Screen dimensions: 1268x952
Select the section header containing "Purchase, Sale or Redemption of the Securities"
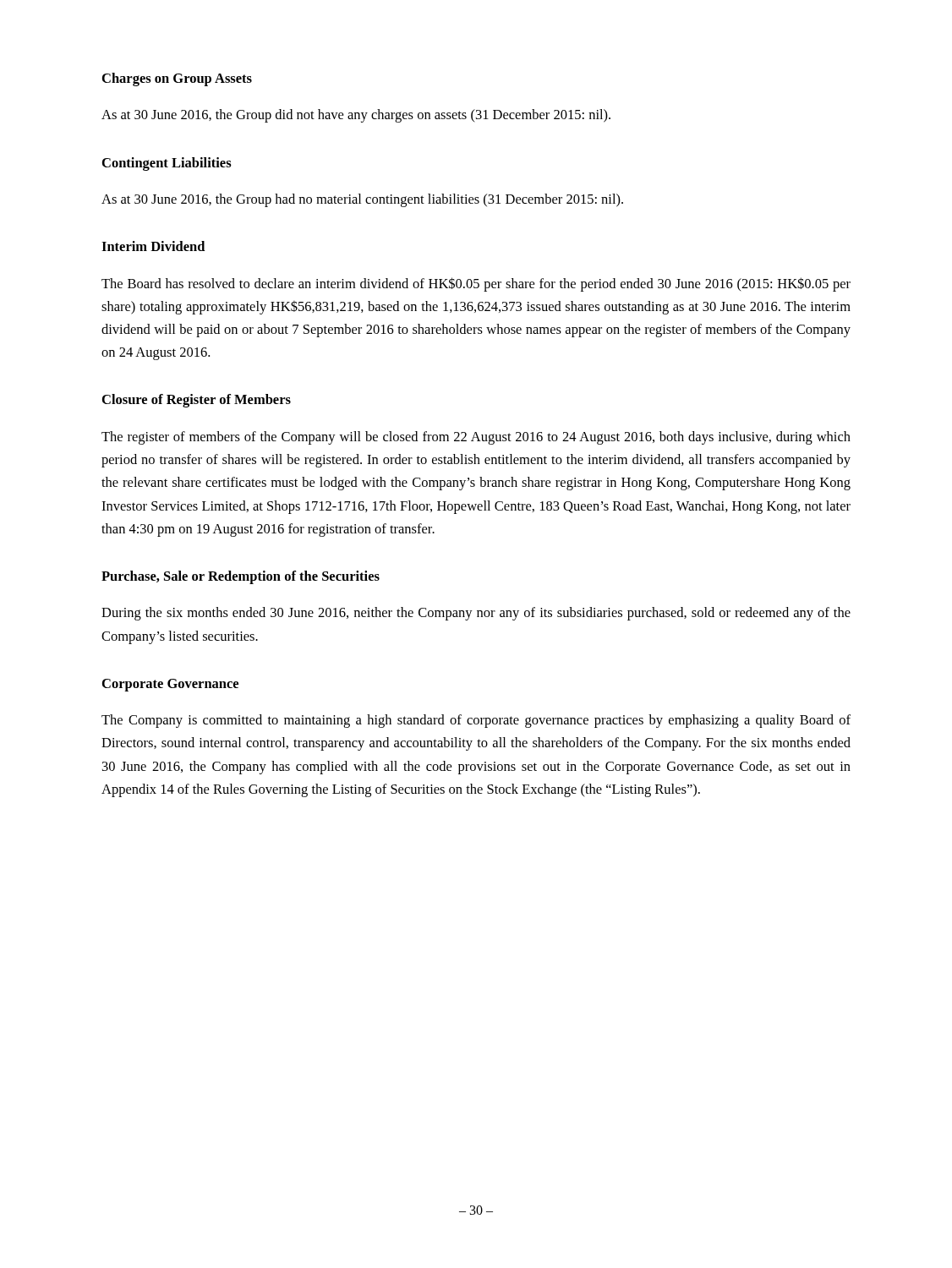click(241, 576)
